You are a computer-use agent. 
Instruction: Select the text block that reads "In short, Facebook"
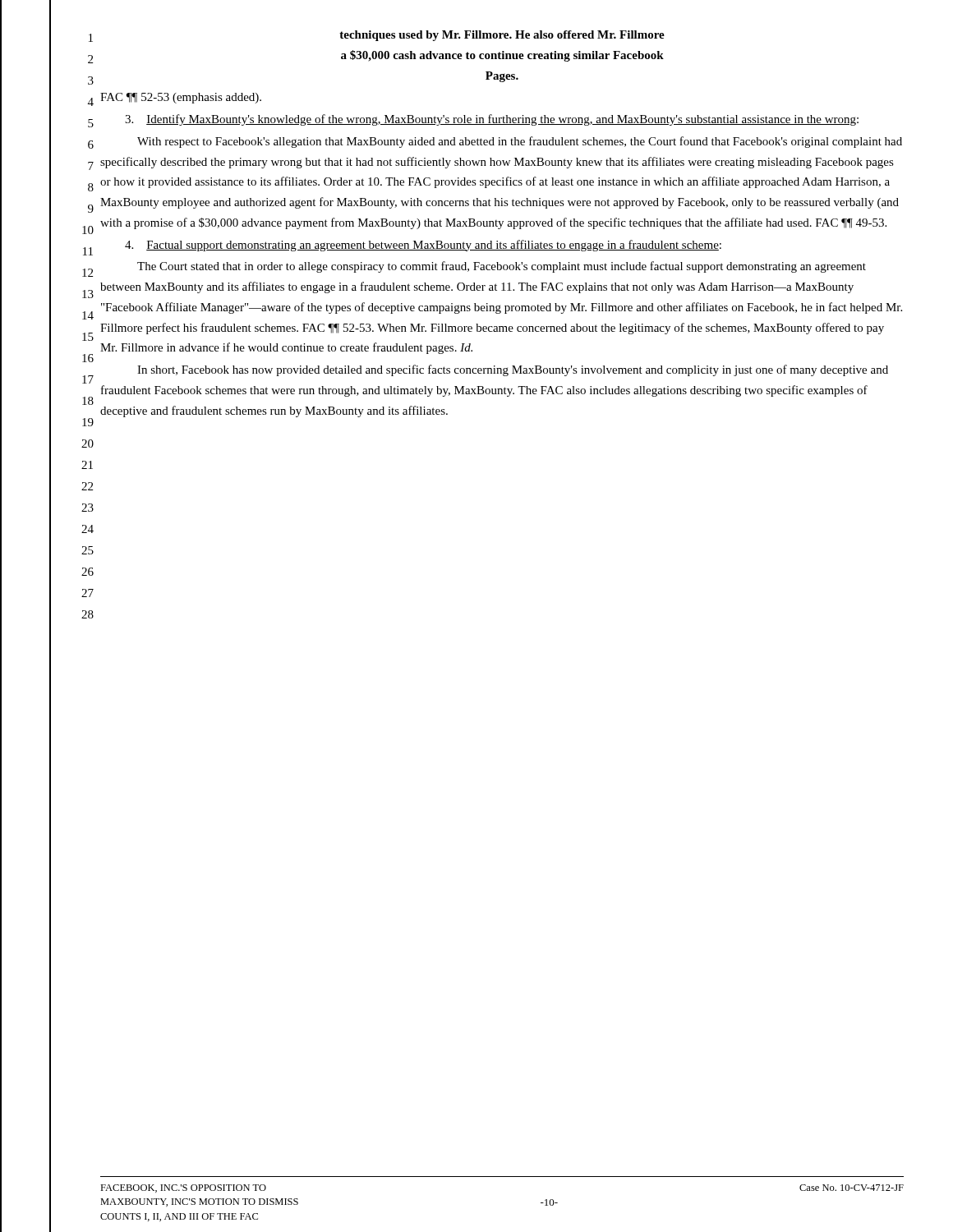click(494, 390)
